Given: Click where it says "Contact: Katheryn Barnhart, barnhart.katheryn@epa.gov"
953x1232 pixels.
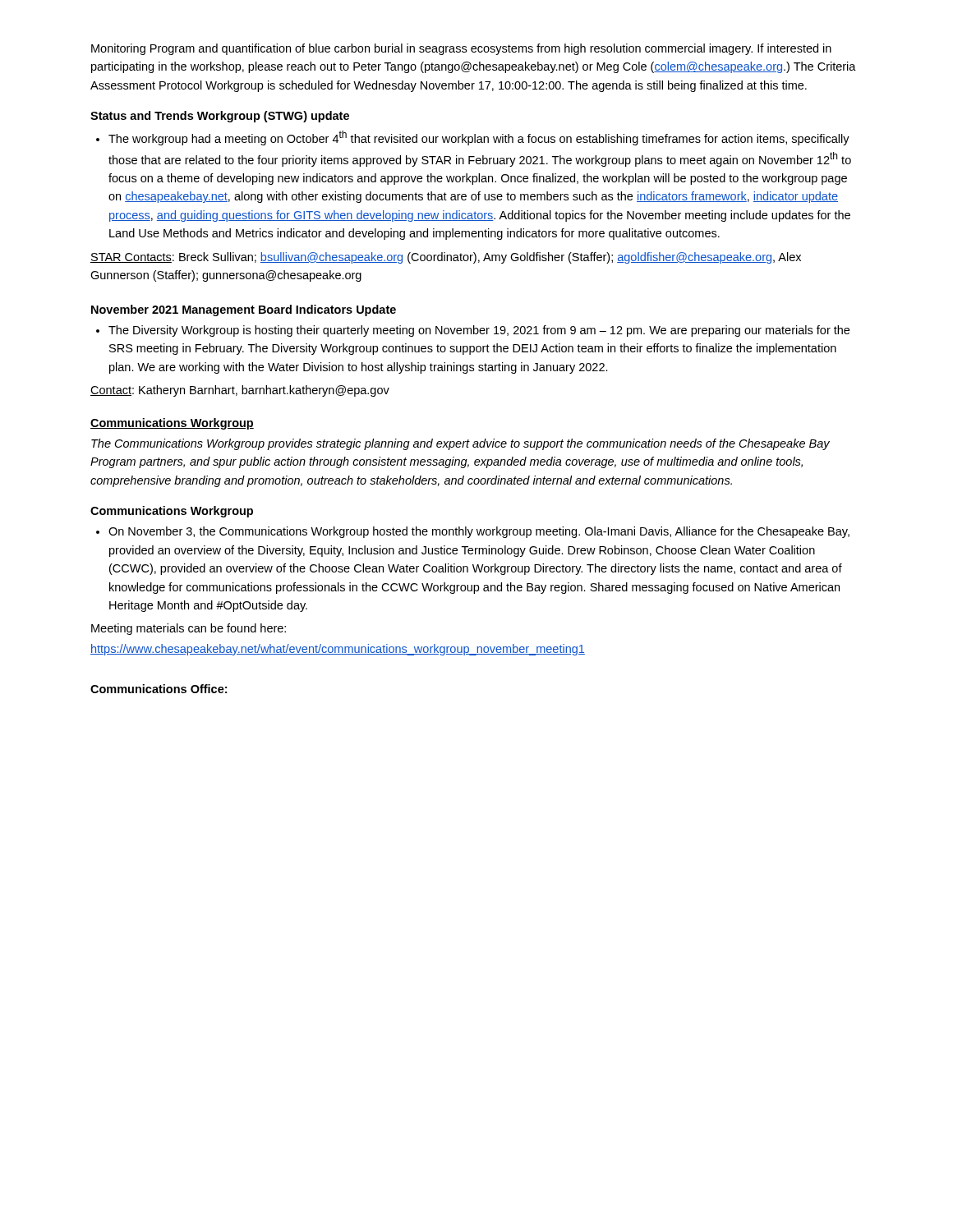Looking at the screenshot, I should [240, 390].
